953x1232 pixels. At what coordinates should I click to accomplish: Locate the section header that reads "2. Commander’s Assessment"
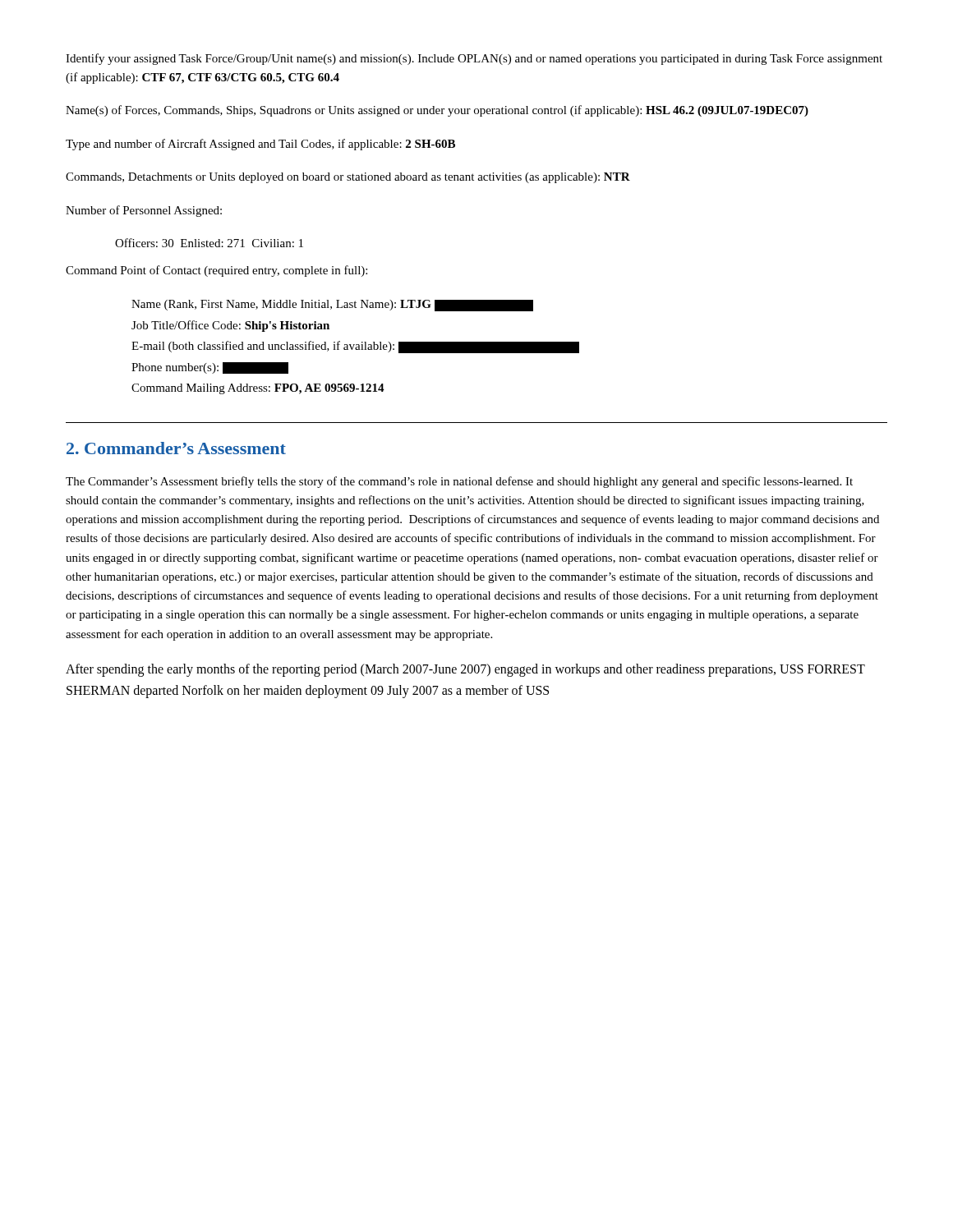click(x=176, y=448)
